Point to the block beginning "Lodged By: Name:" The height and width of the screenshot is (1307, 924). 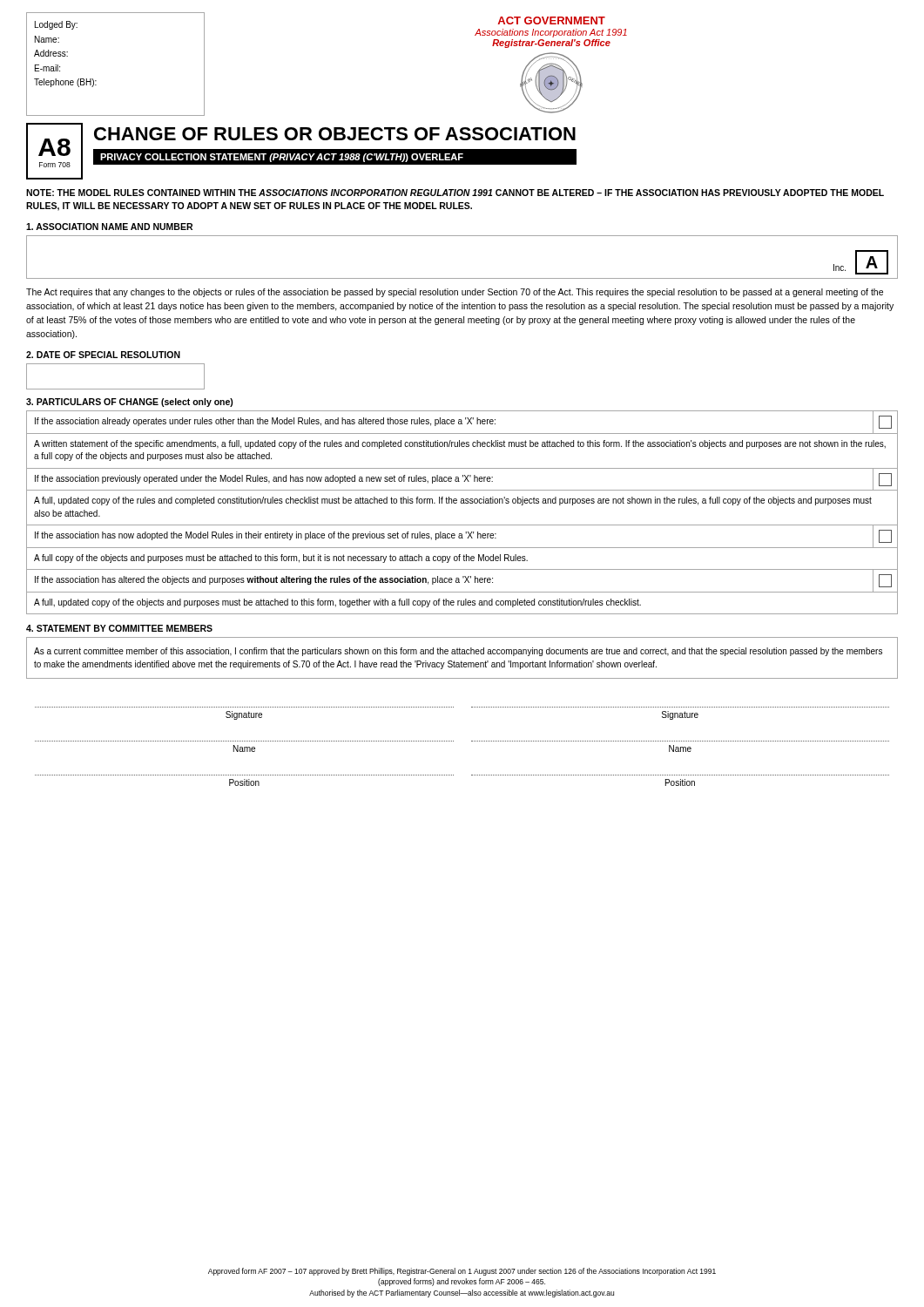[x=65, y=54]
